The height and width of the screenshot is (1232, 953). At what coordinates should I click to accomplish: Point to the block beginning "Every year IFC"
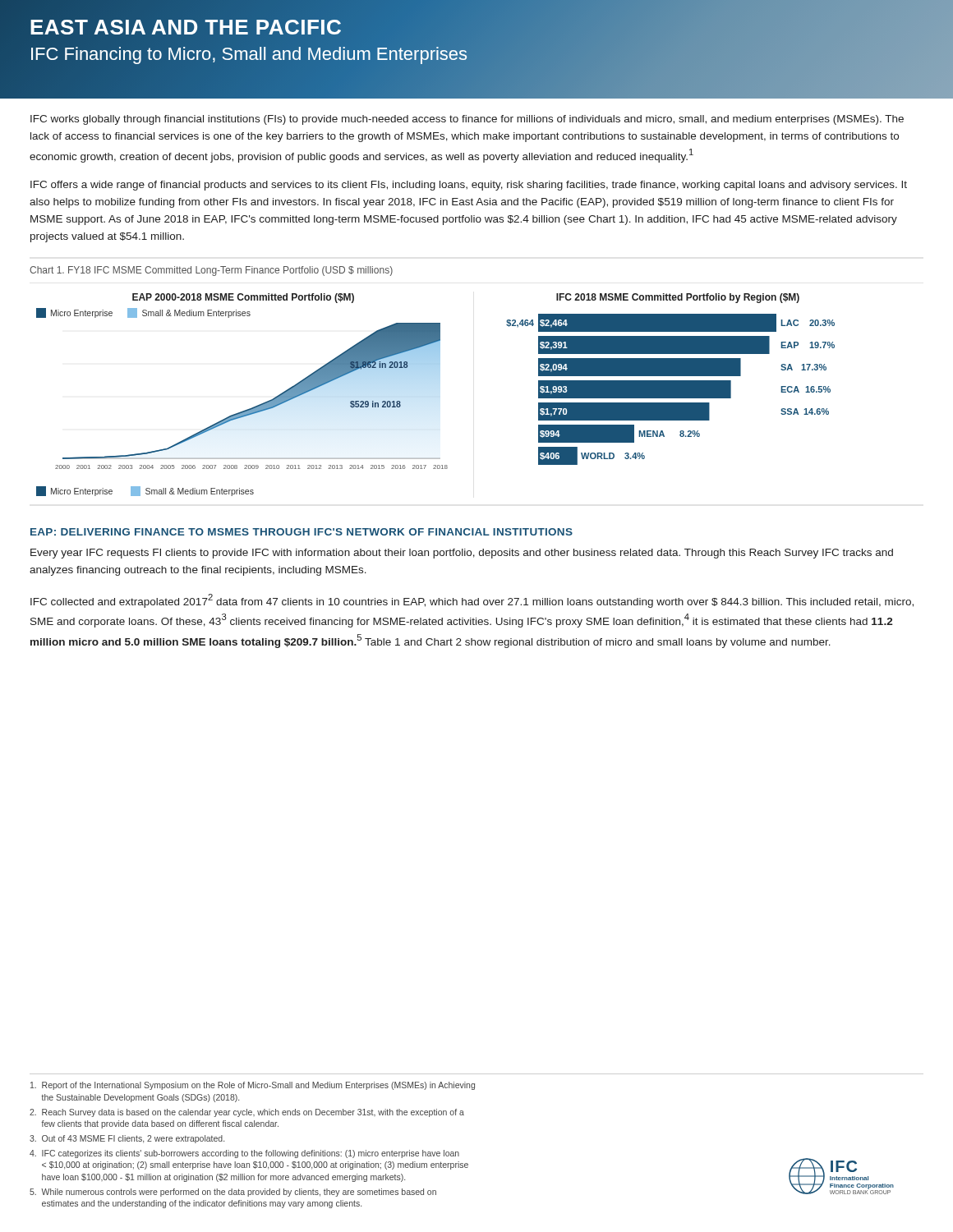click(462, 561)
